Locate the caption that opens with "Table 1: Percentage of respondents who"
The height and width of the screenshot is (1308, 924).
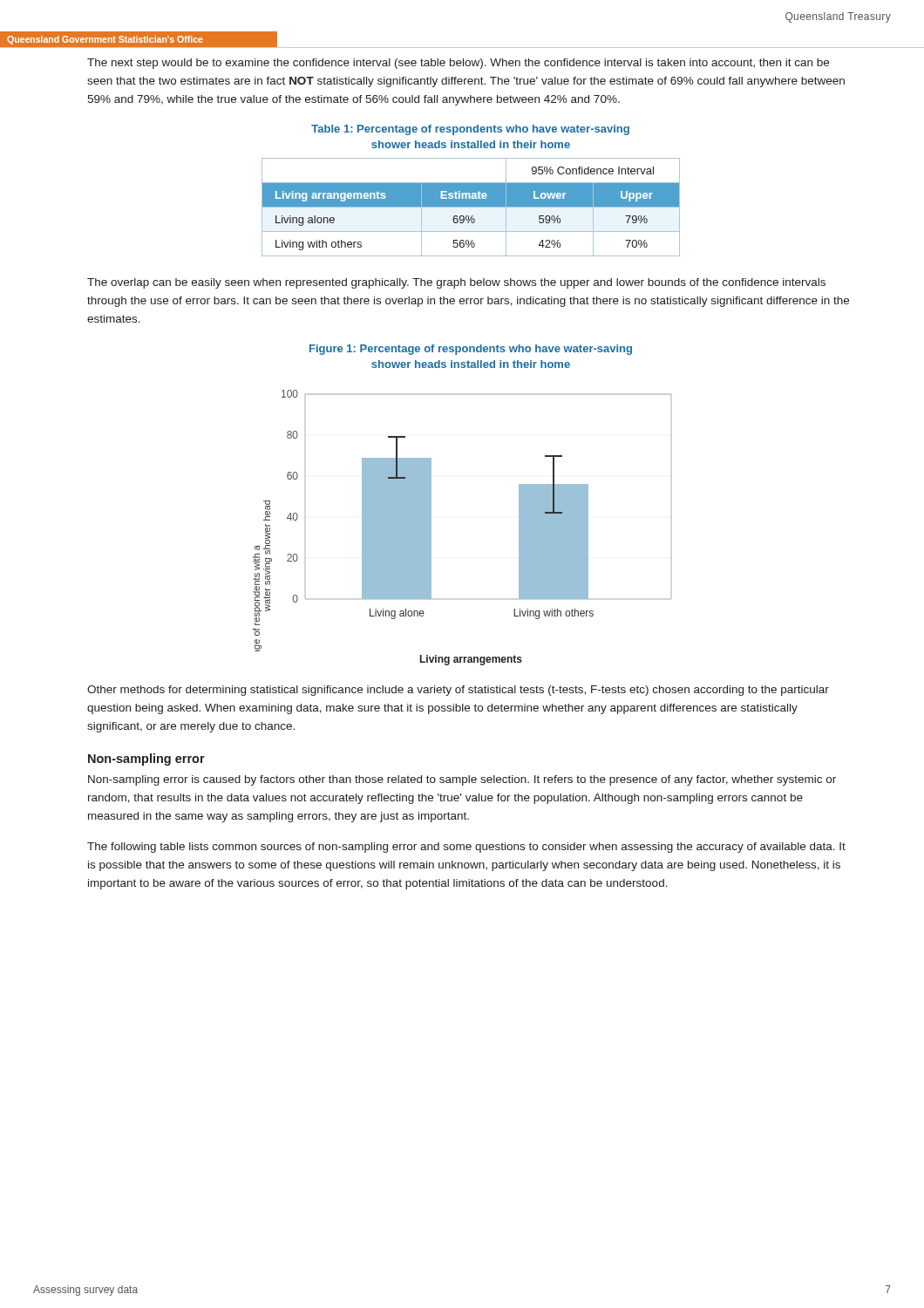tap(471, 136)
